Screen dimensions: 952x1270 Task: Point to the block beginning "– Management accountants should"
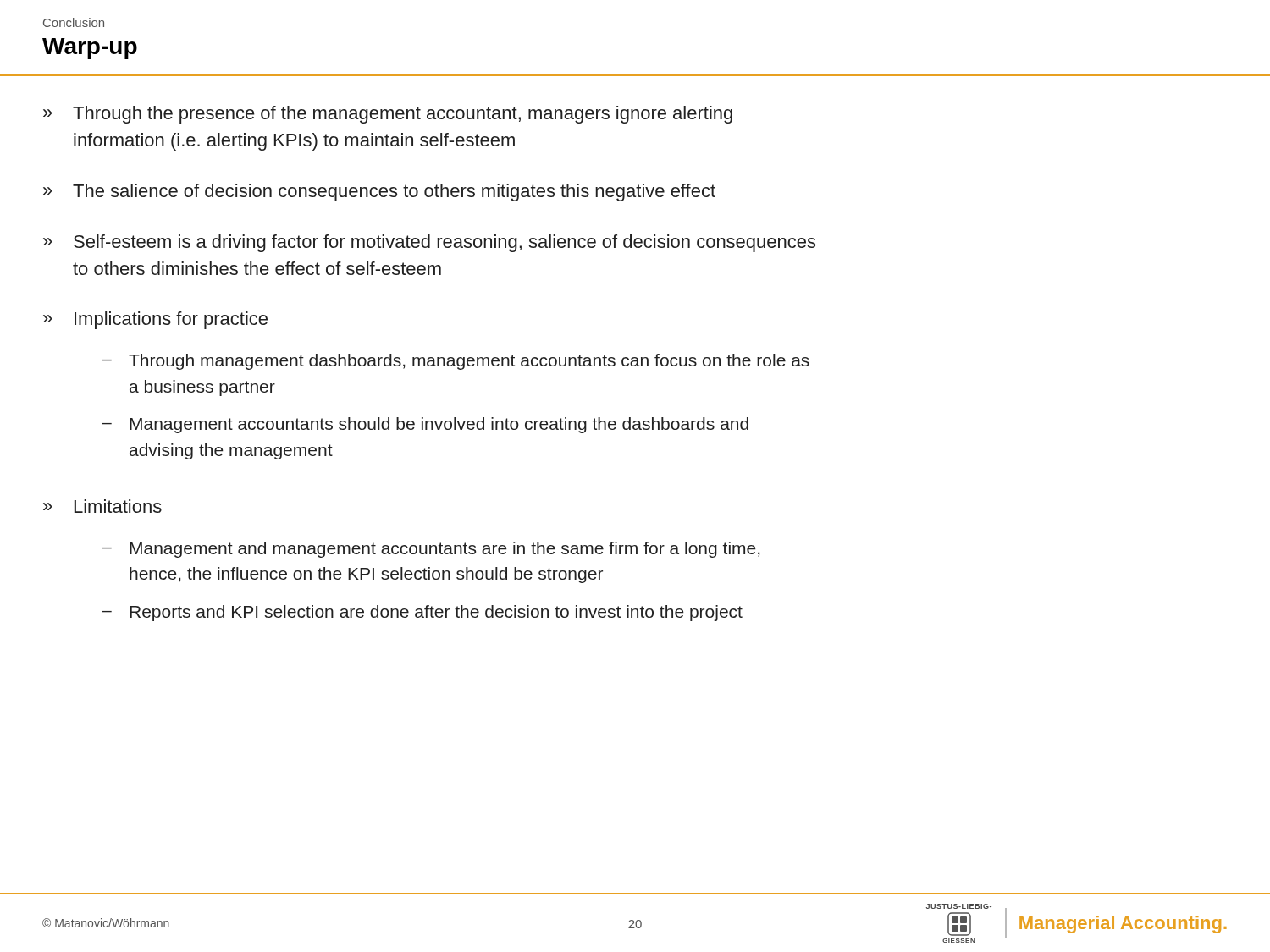[x=426, y=437]
